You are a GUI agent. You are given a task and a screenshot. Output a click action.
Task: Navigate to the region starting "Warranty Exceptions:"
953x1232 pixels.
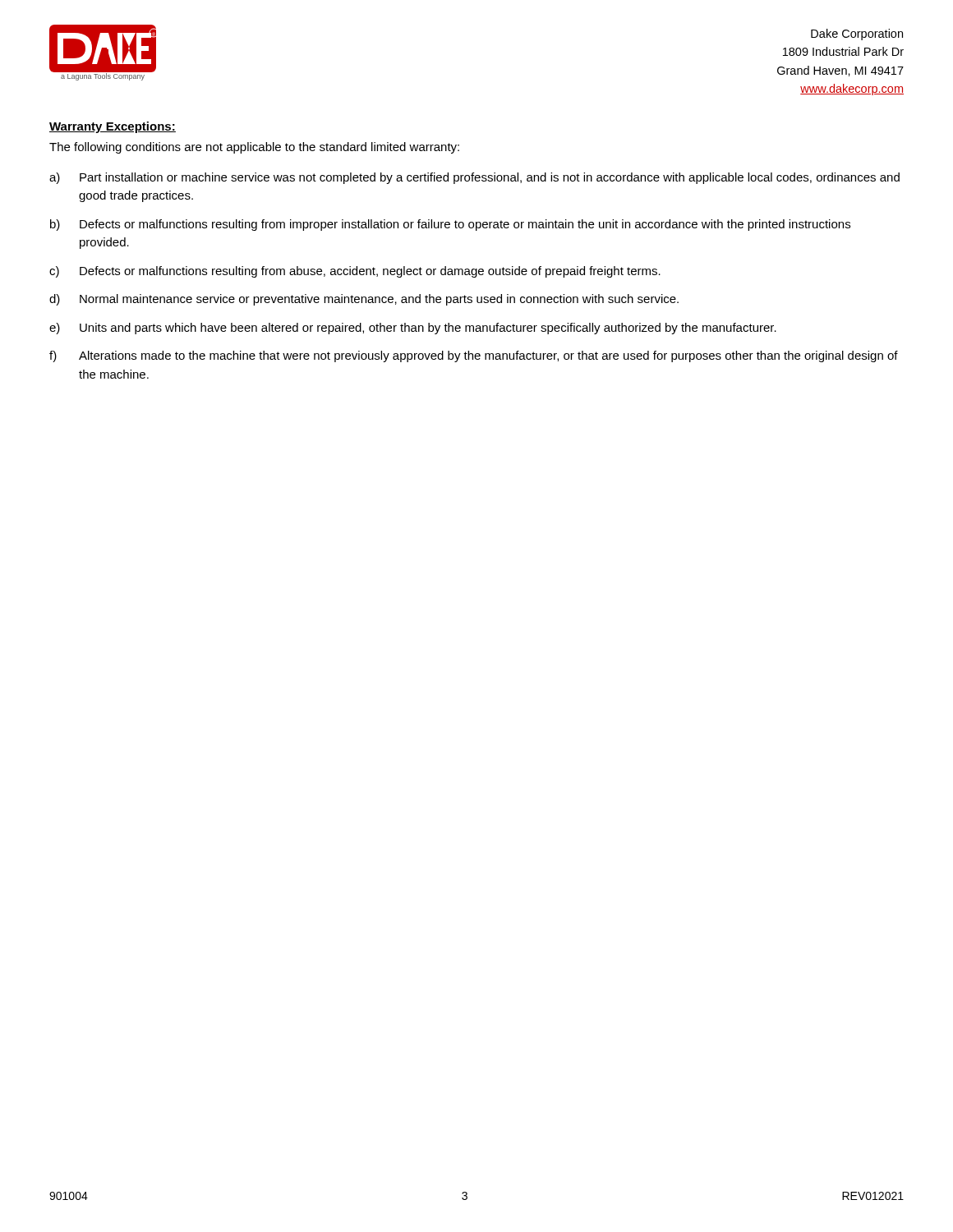(112, 126)
